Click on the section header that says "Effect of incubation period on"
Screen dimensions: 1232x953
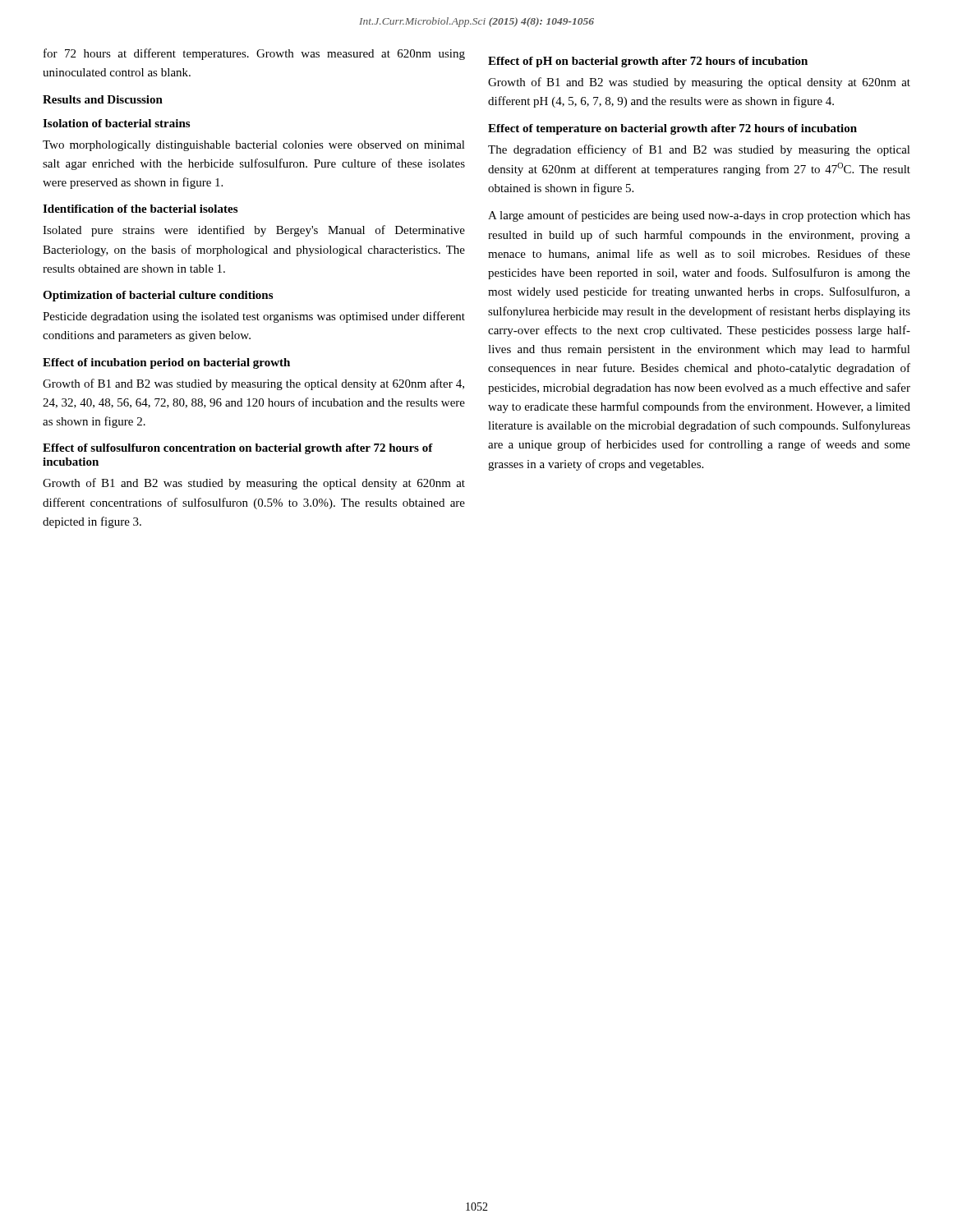tap(166, 362)
